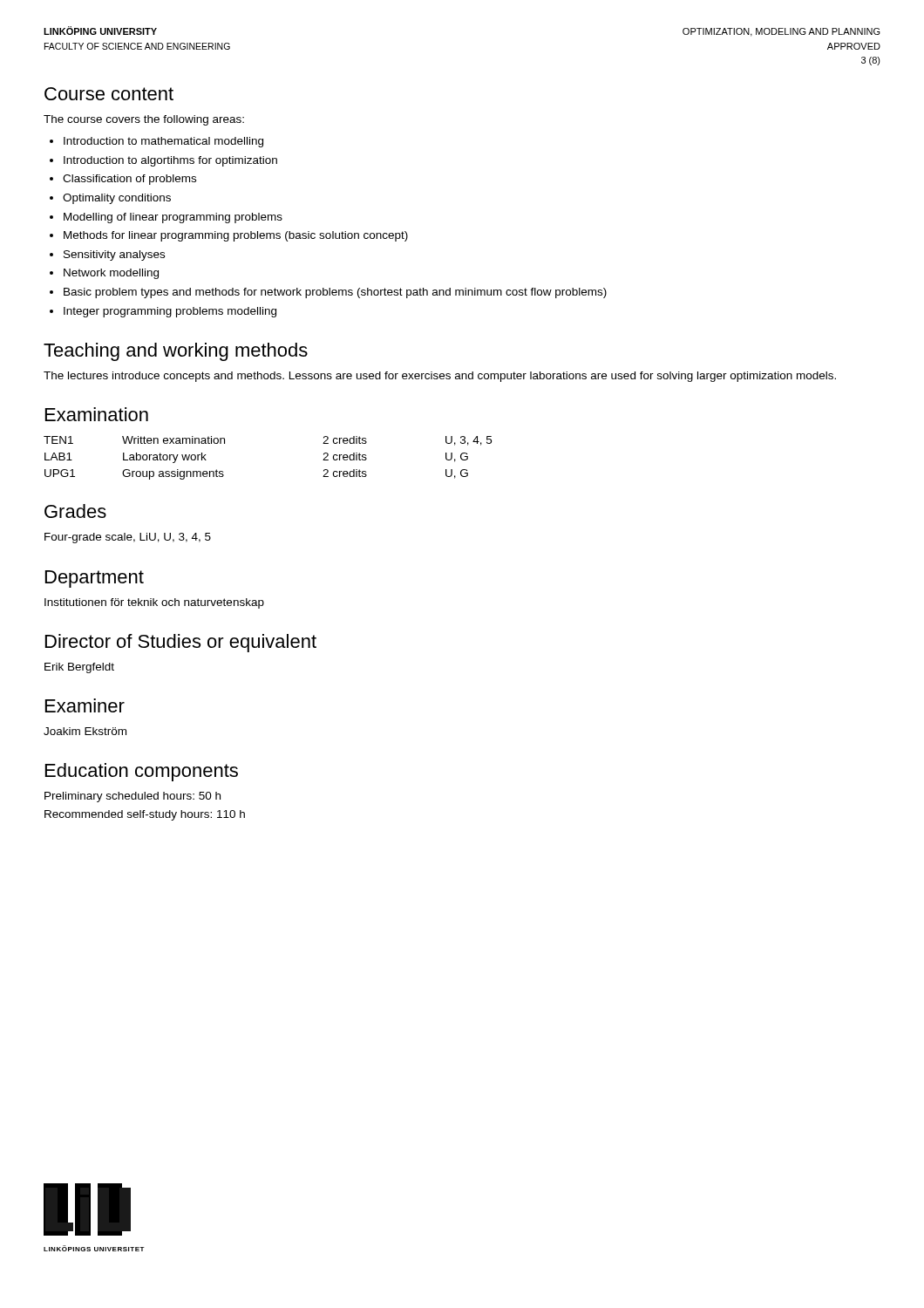Click on the text block containing "The course covers the following"

(x=144, y=120)
